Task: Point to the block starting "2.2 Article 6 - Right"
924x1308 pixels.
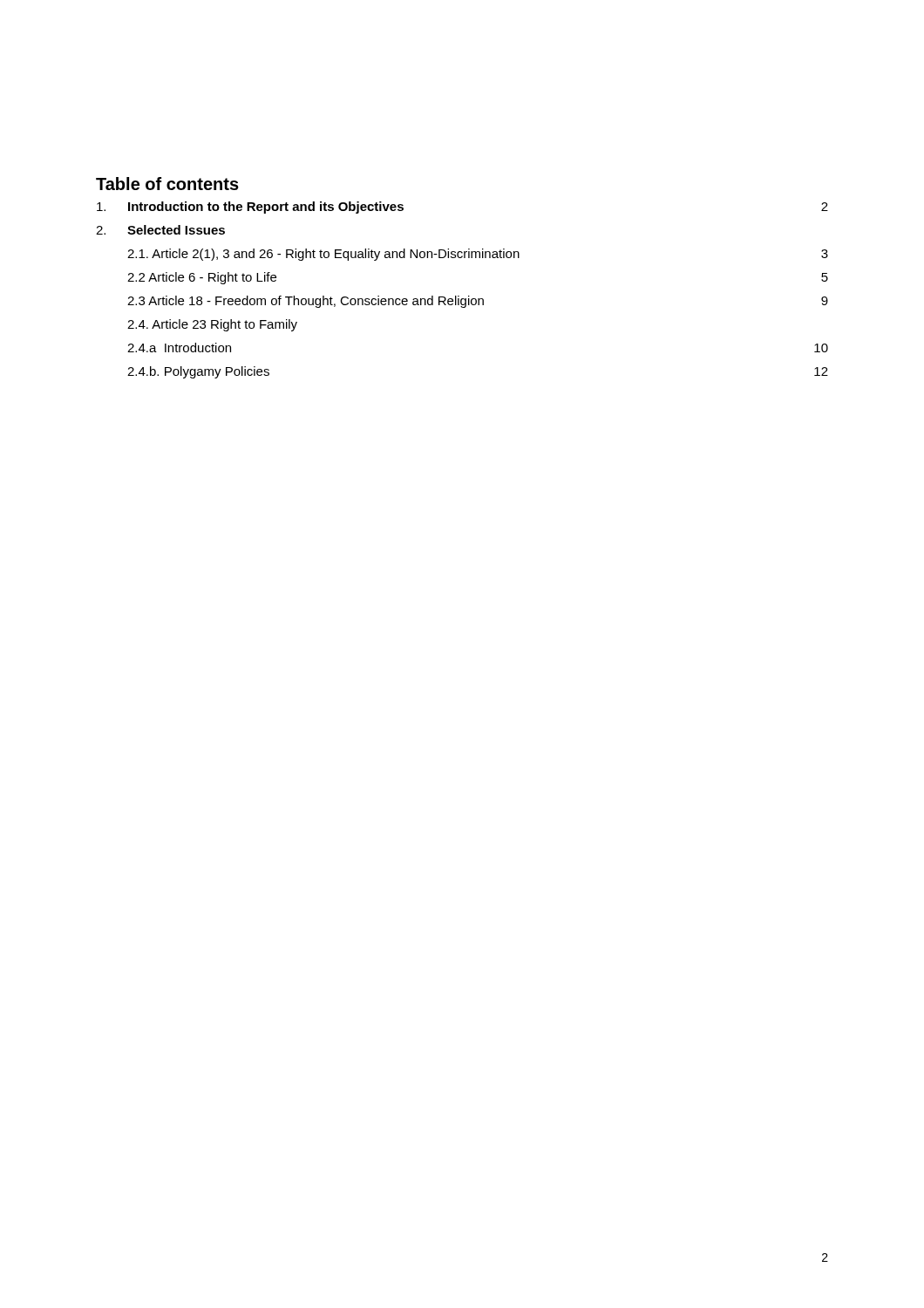Action: [x=191, y=277]
